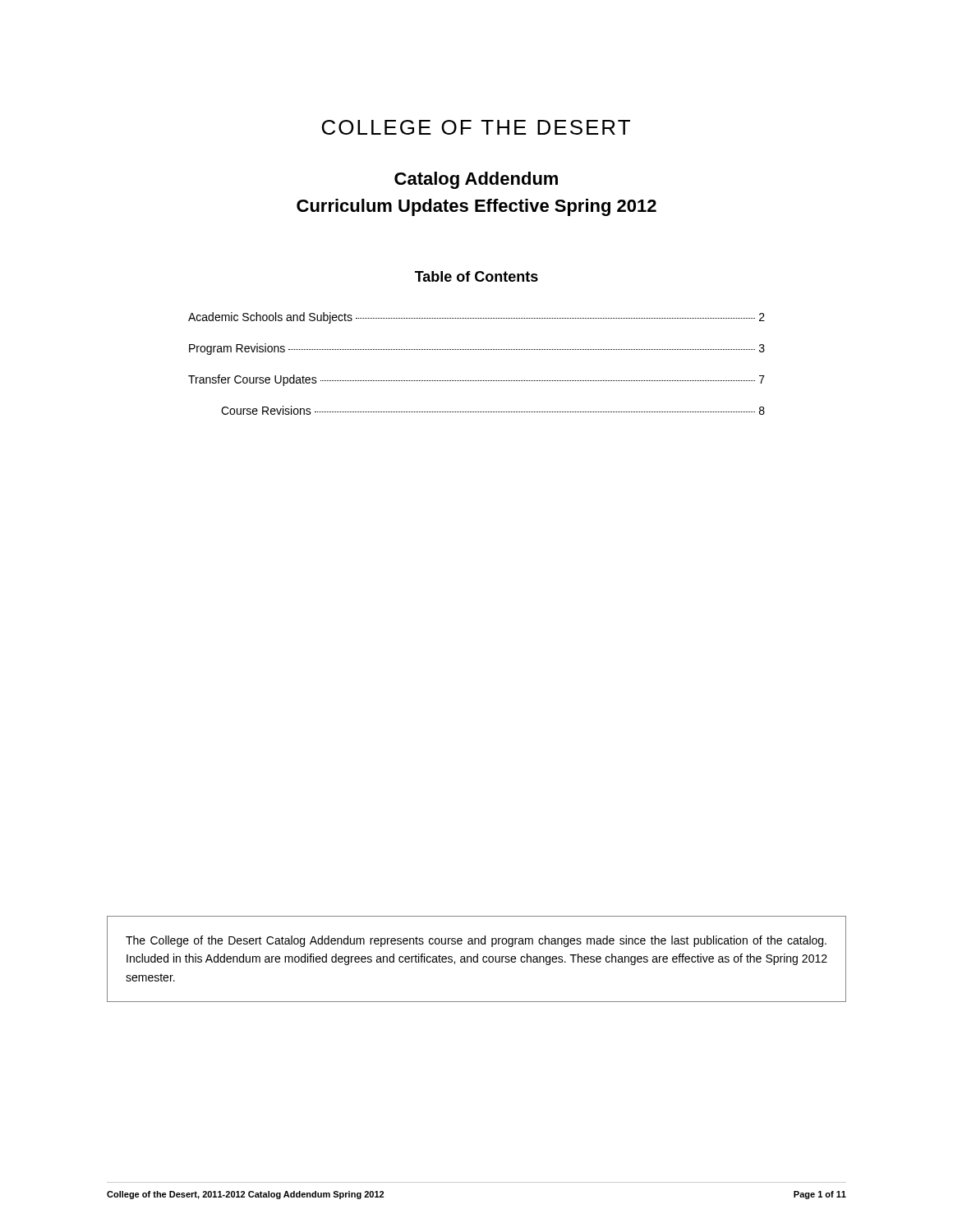Navigate to the block starting "Program Revisions 3"
Viewport: 953px width, 1232px height.
(x=476, y=348)
